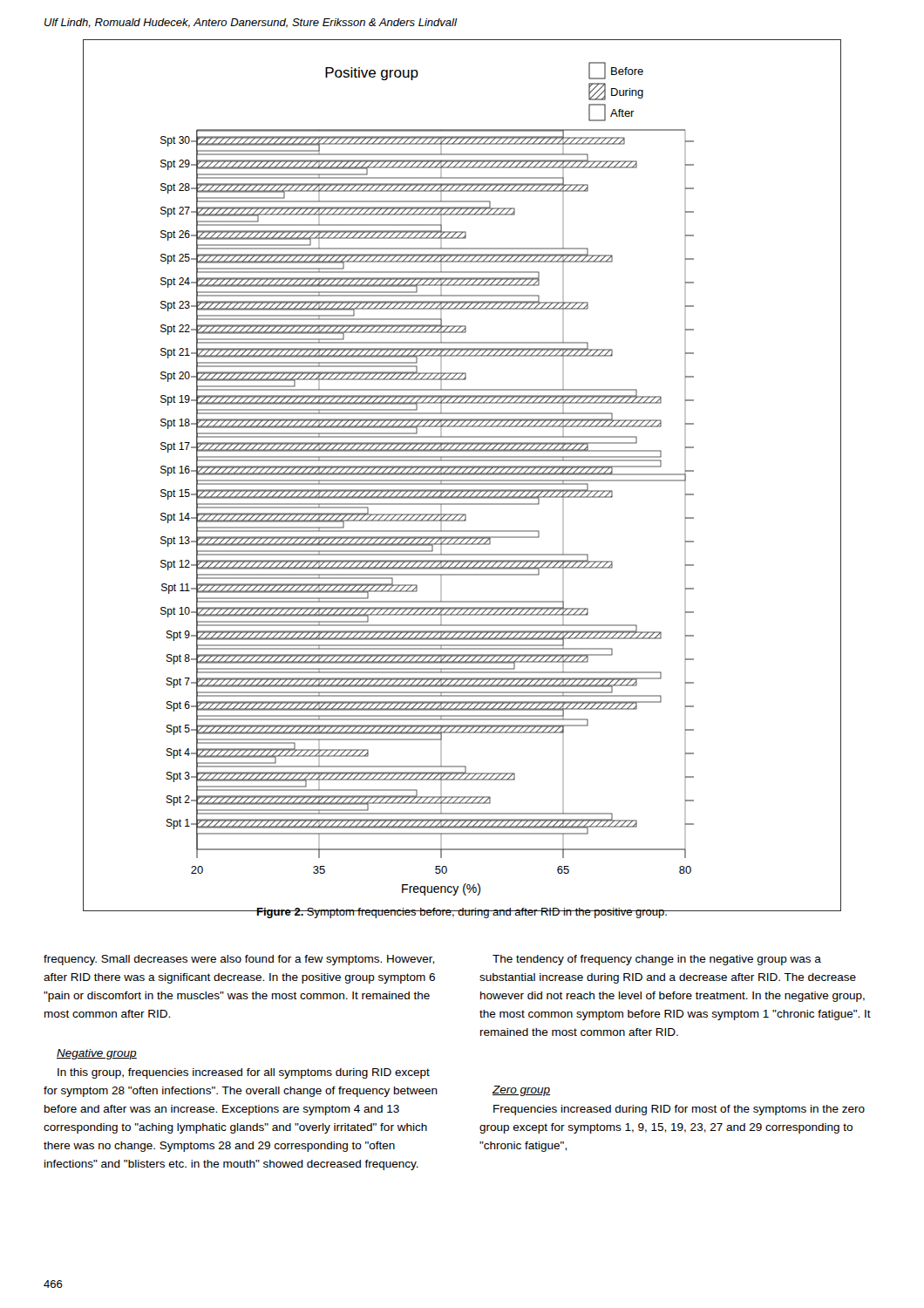The image size is (924, 1308).
Task: Find the caption that reads "Figure 2. Symptom frequencies before,"
Action: point(462,912)
